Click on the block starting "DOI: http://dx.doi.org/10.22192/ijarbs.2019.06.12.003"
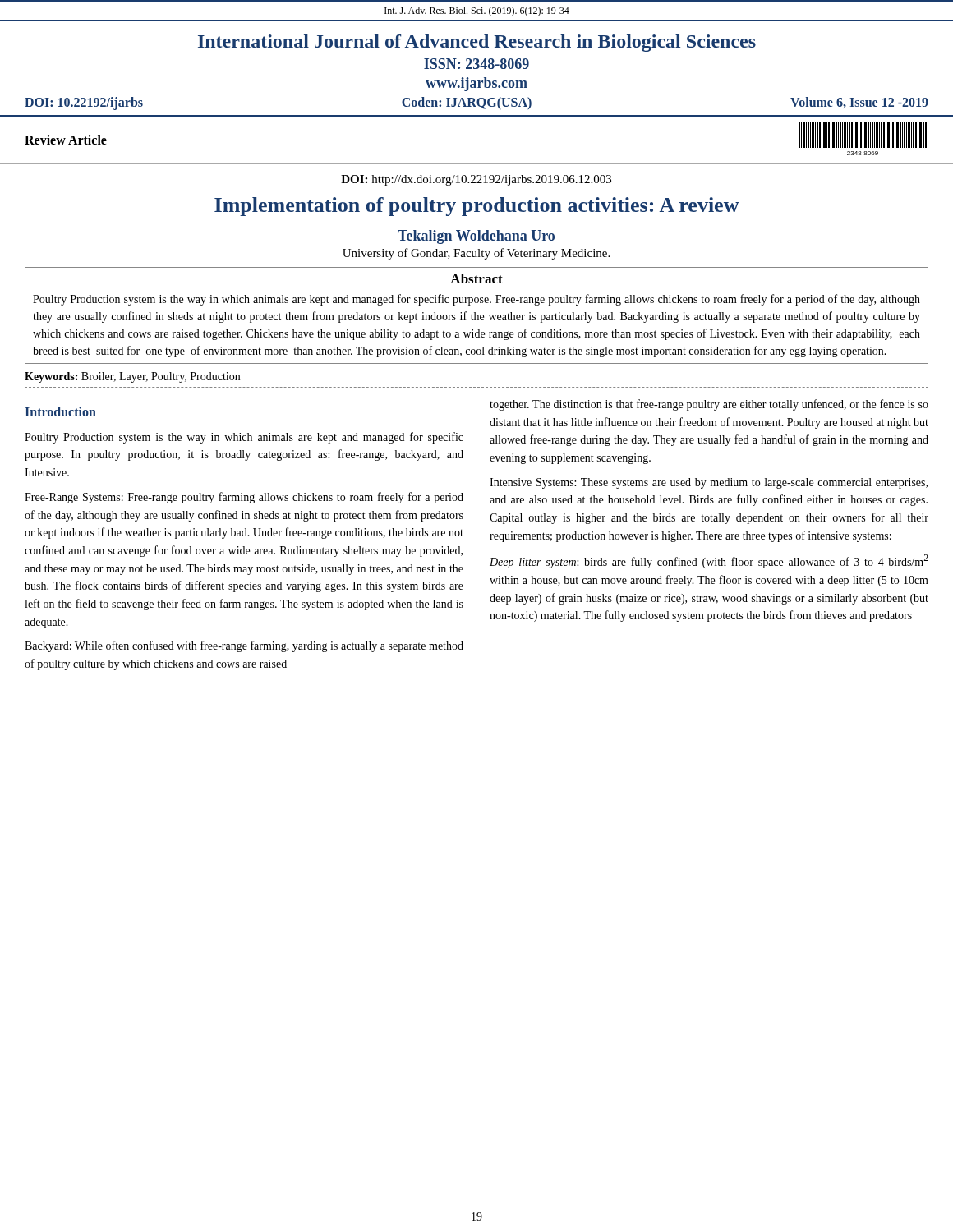Image resolution: width=953 pixels, height=1232 pixels. [x=476, y=179]
